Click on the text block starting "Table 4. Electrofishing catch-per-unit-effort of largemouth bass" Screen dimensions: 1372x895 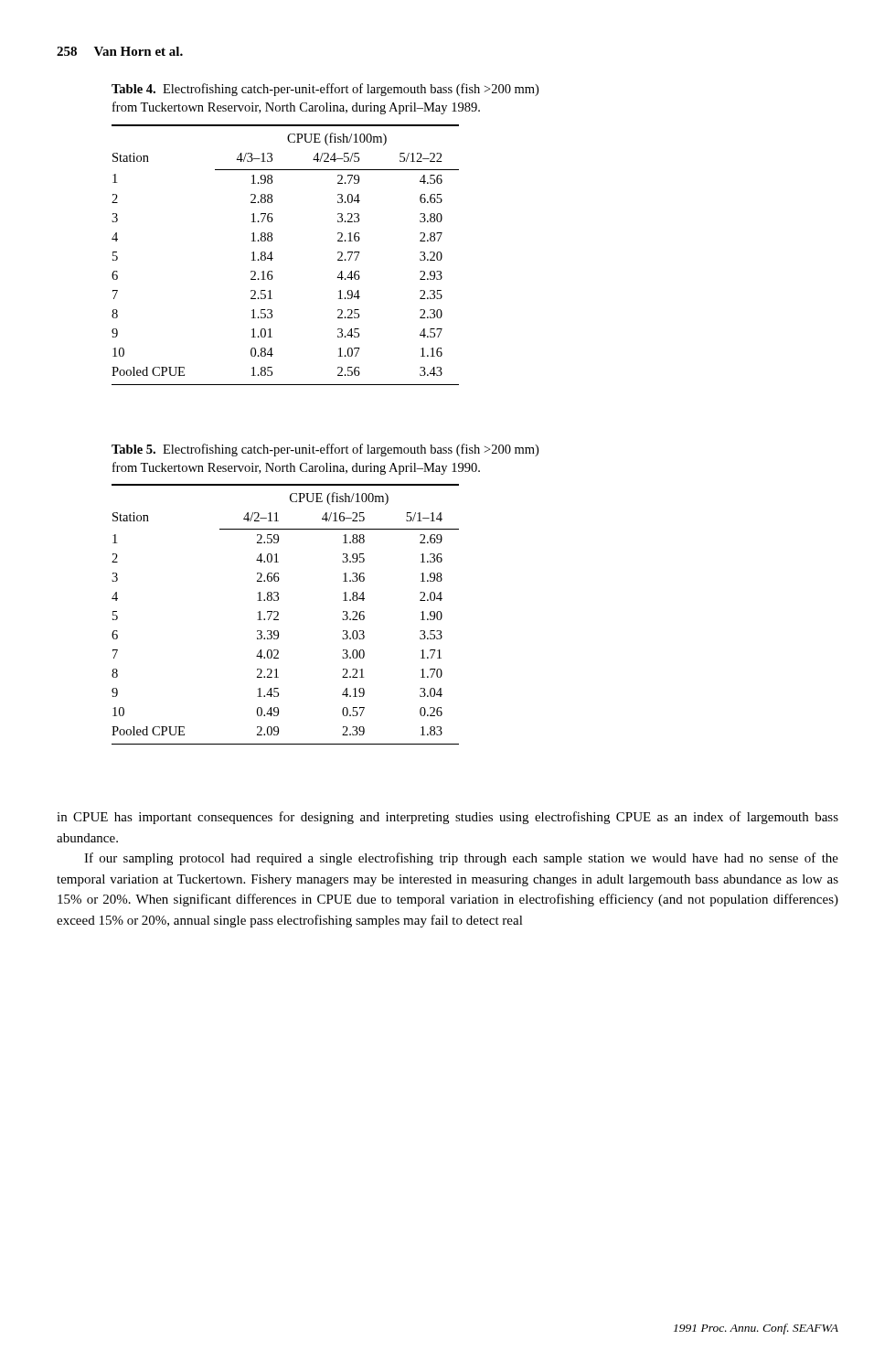tap(325, 98)
